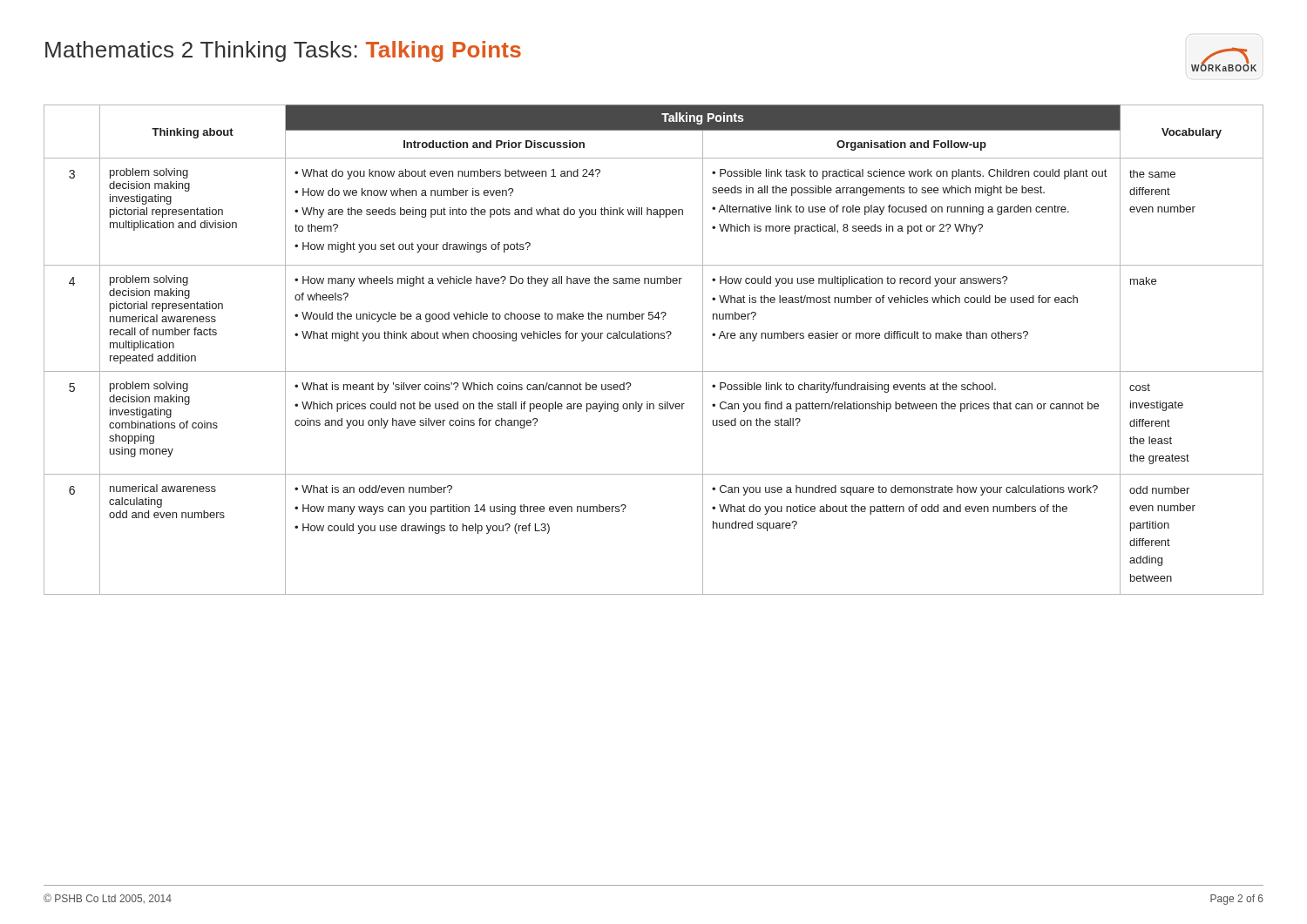This screenshot has width=1307, height=924.
Task: Locate the title
Action: click(283, 50)
